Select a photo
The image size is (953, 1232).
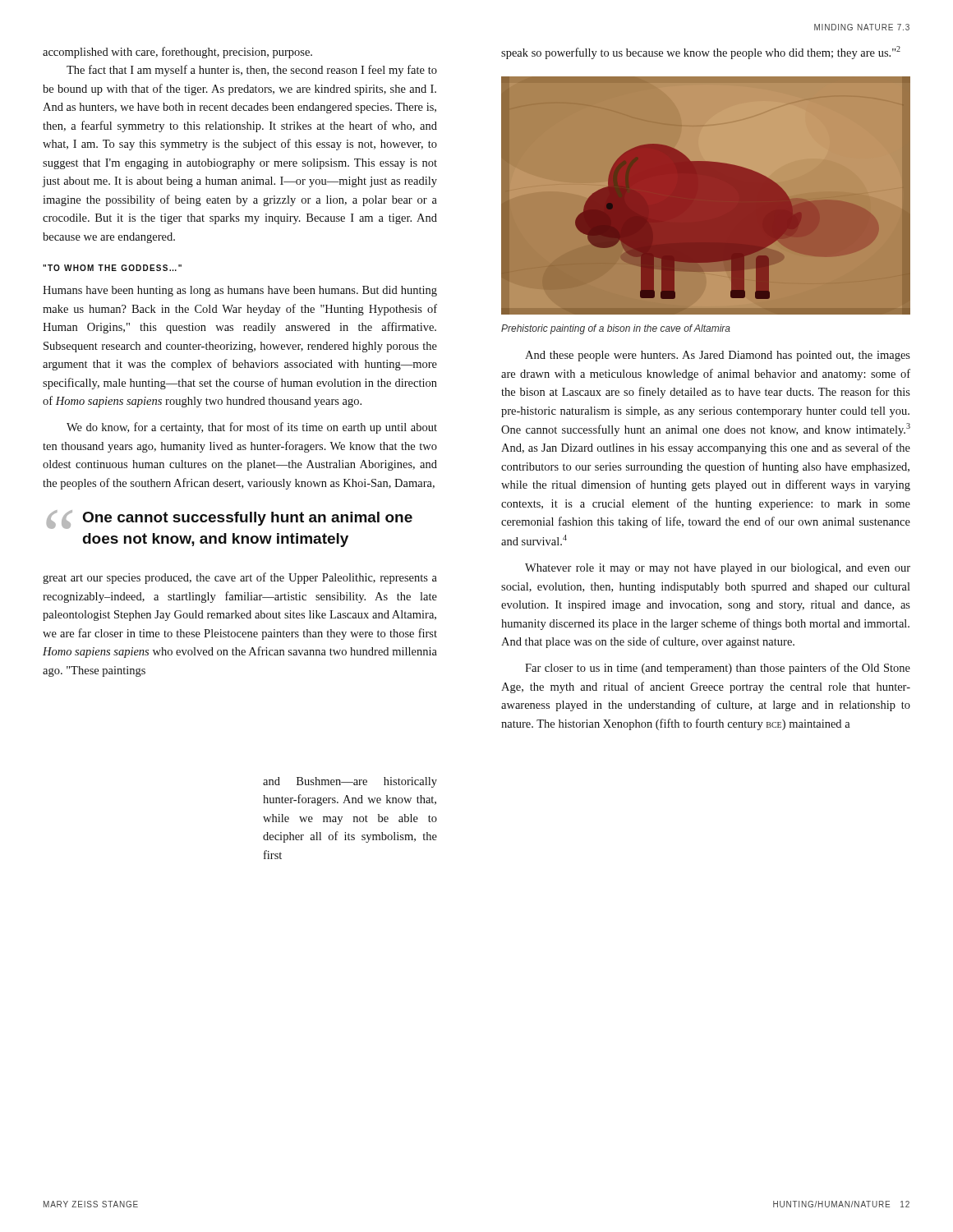tap(706, 197)
